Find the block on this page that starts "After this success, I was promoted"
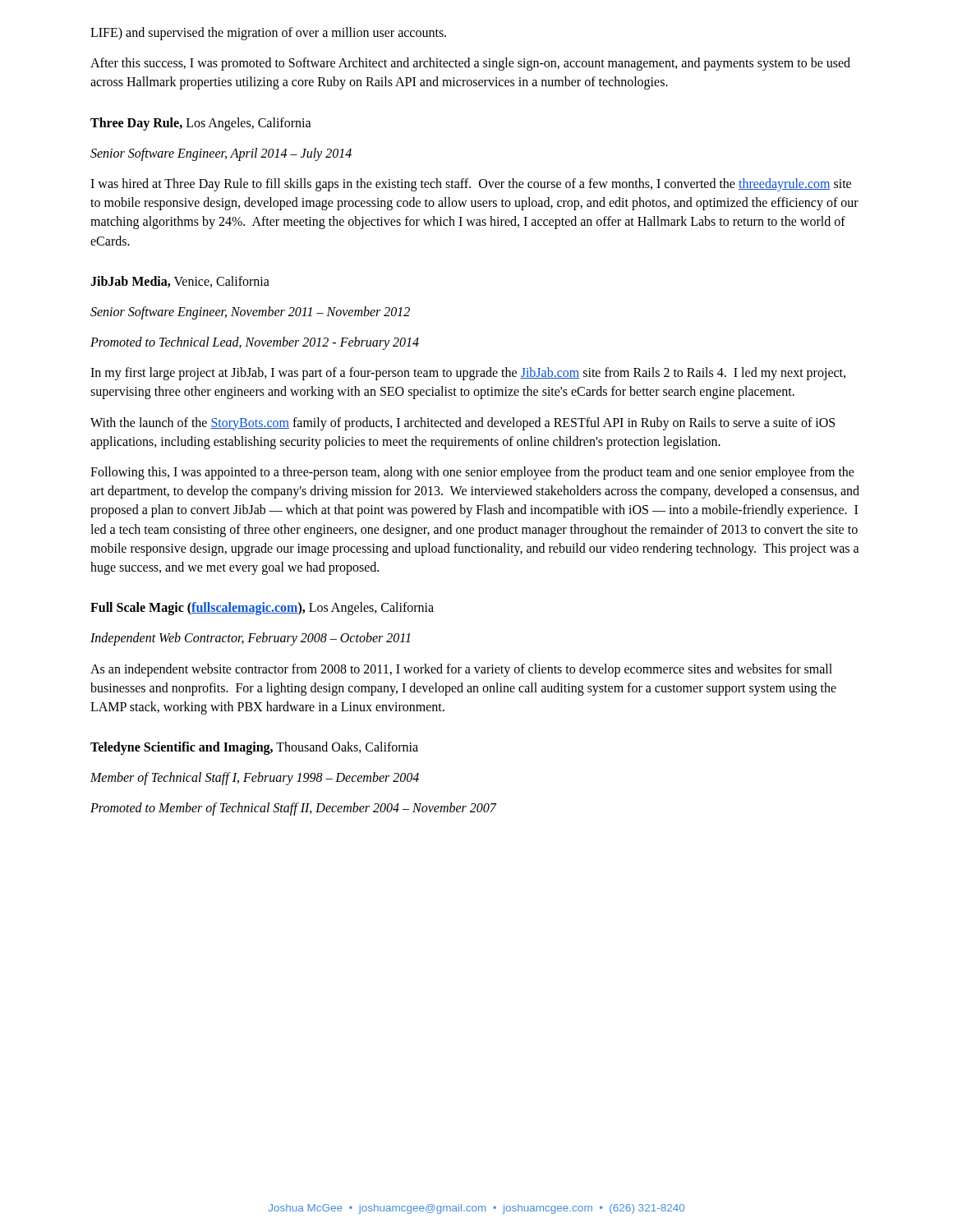Image resolution: width=953 pixels, height=1232 pixels. pos(476,73)
